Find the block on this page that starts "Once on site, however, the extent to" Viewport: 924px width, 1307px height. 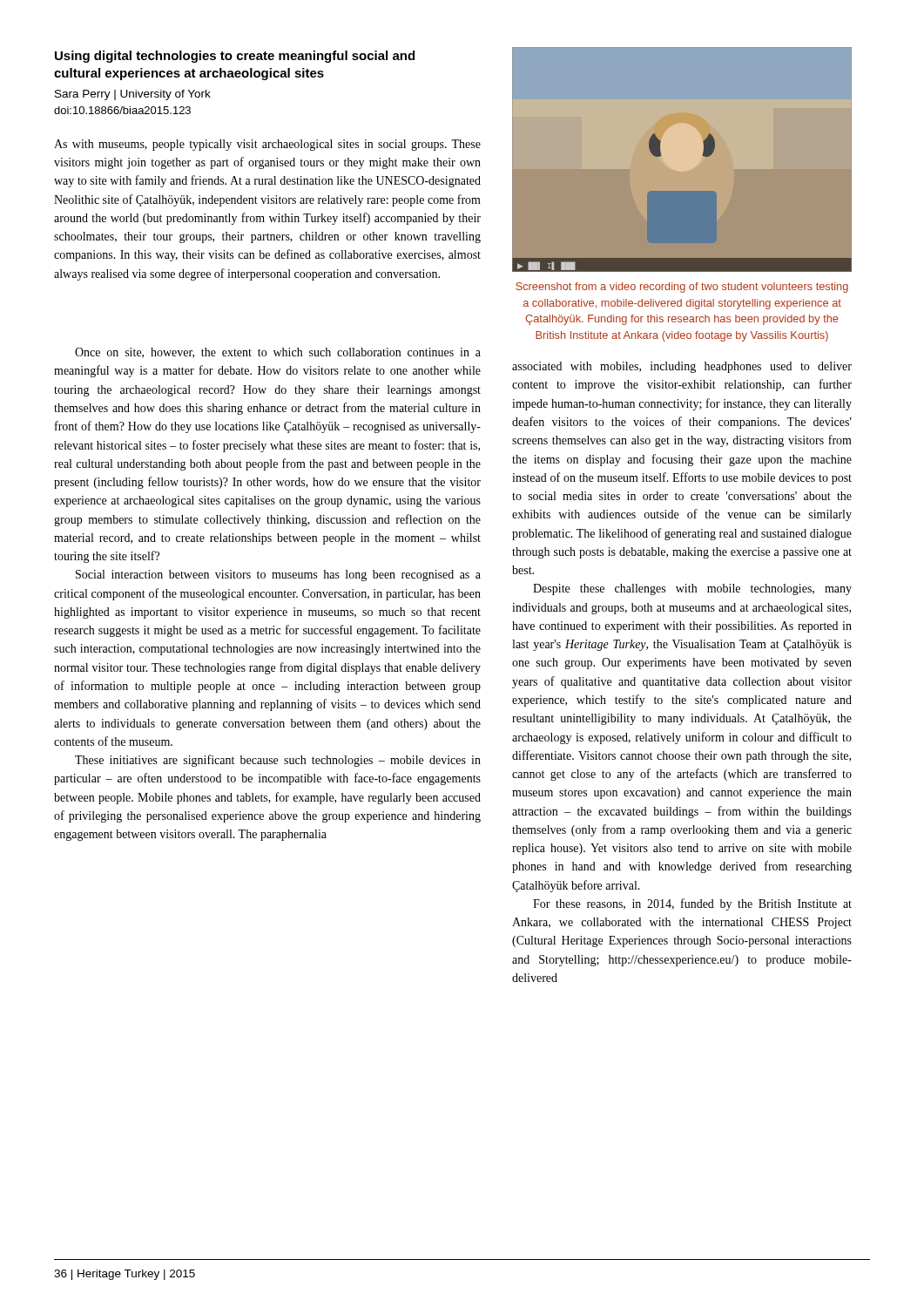267,594
